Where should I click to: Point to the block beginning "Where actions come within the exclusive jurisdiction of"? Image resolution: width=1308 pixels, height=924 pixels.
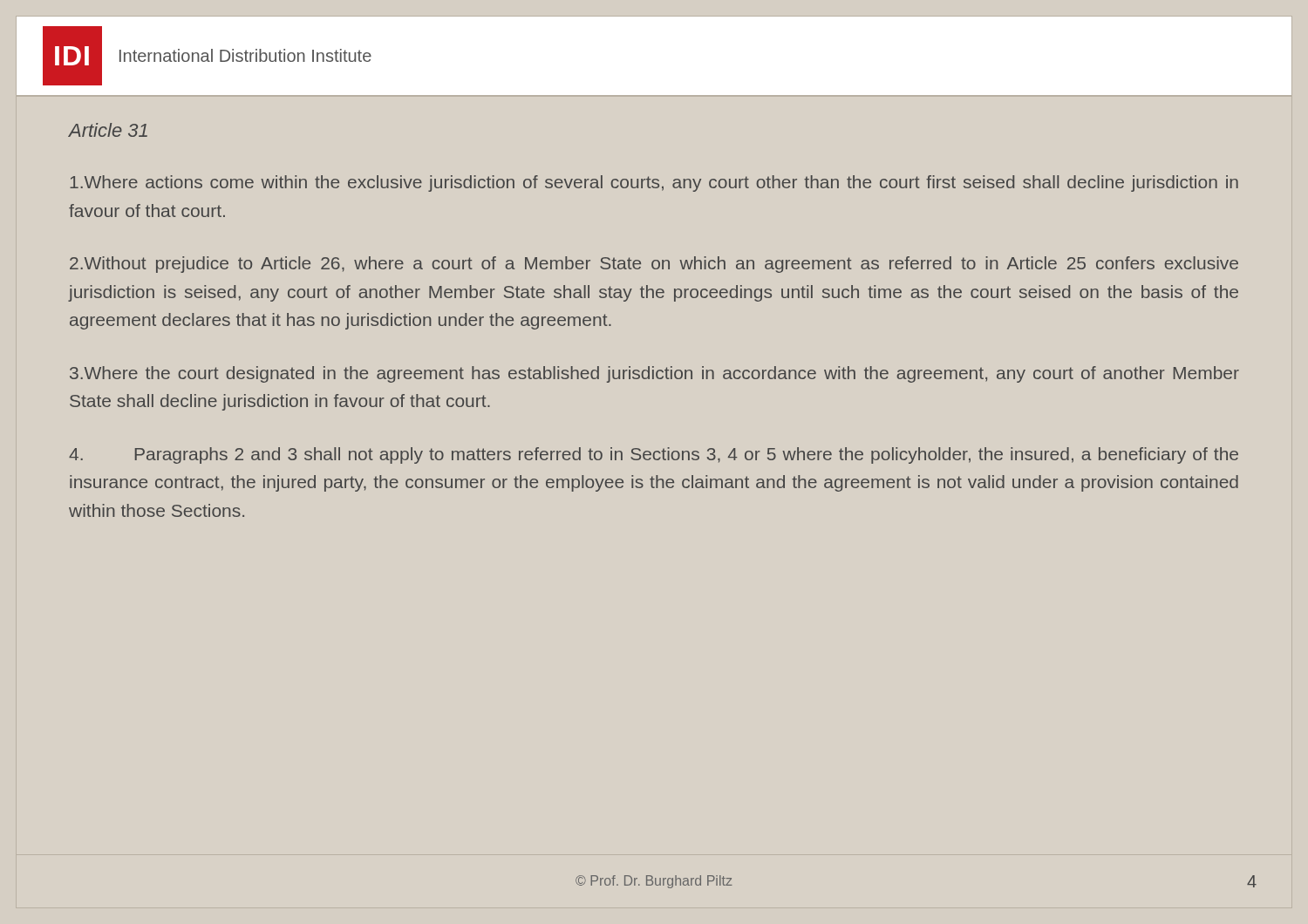coord(654,196)
